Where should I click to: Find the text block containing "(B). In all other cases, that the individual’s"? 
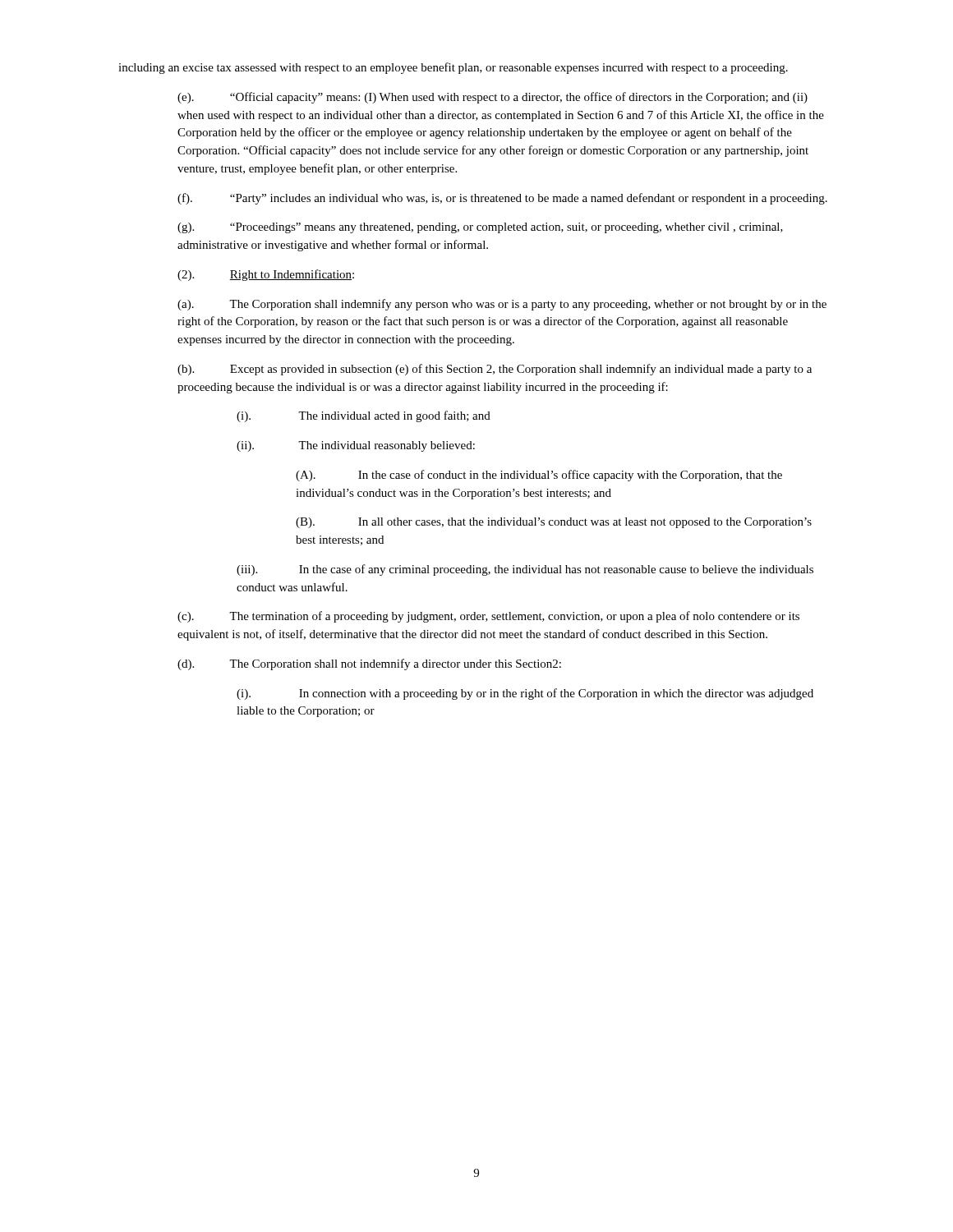pos(565,531)
